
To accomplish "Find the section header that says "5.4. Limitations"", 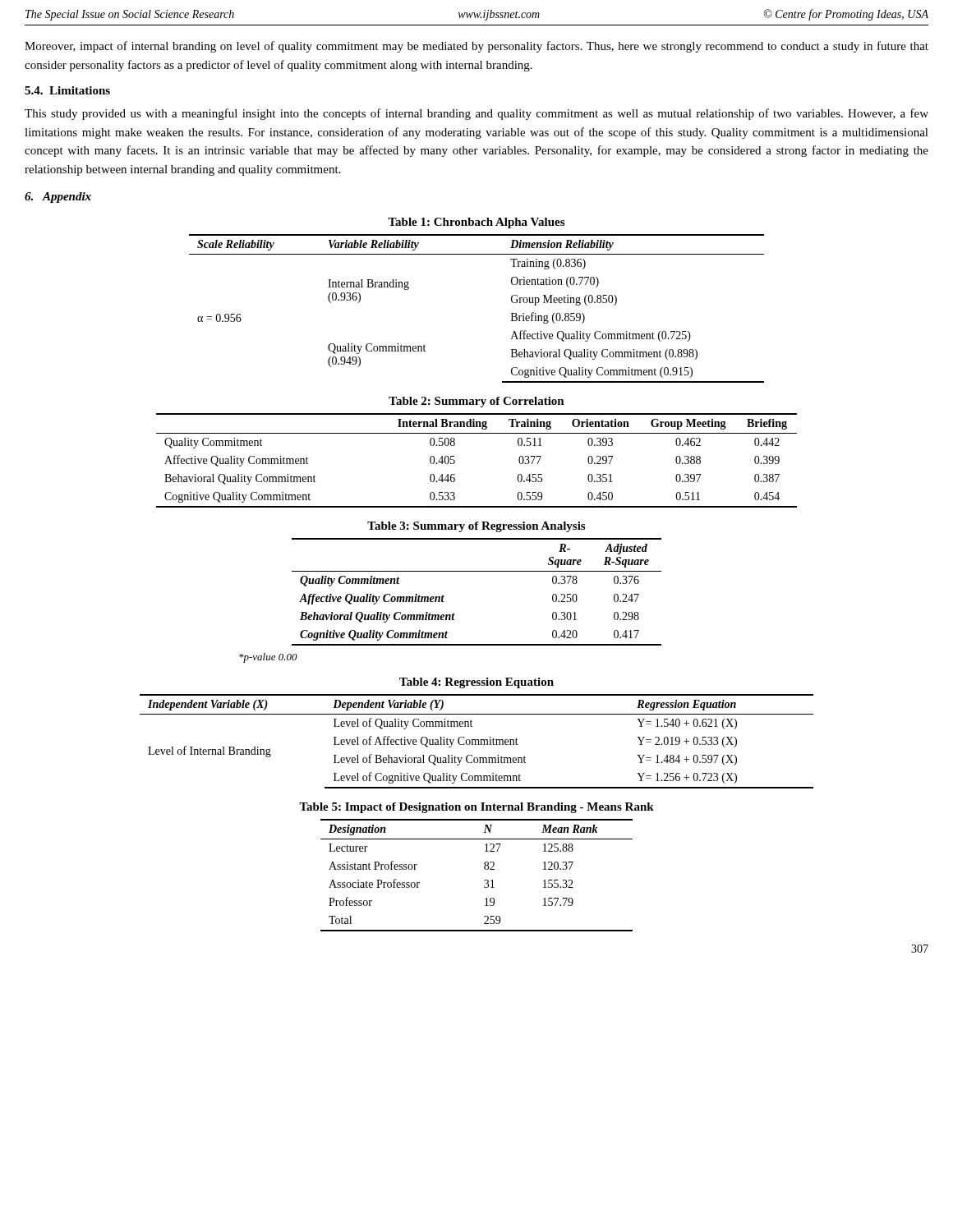I will 67,90.
